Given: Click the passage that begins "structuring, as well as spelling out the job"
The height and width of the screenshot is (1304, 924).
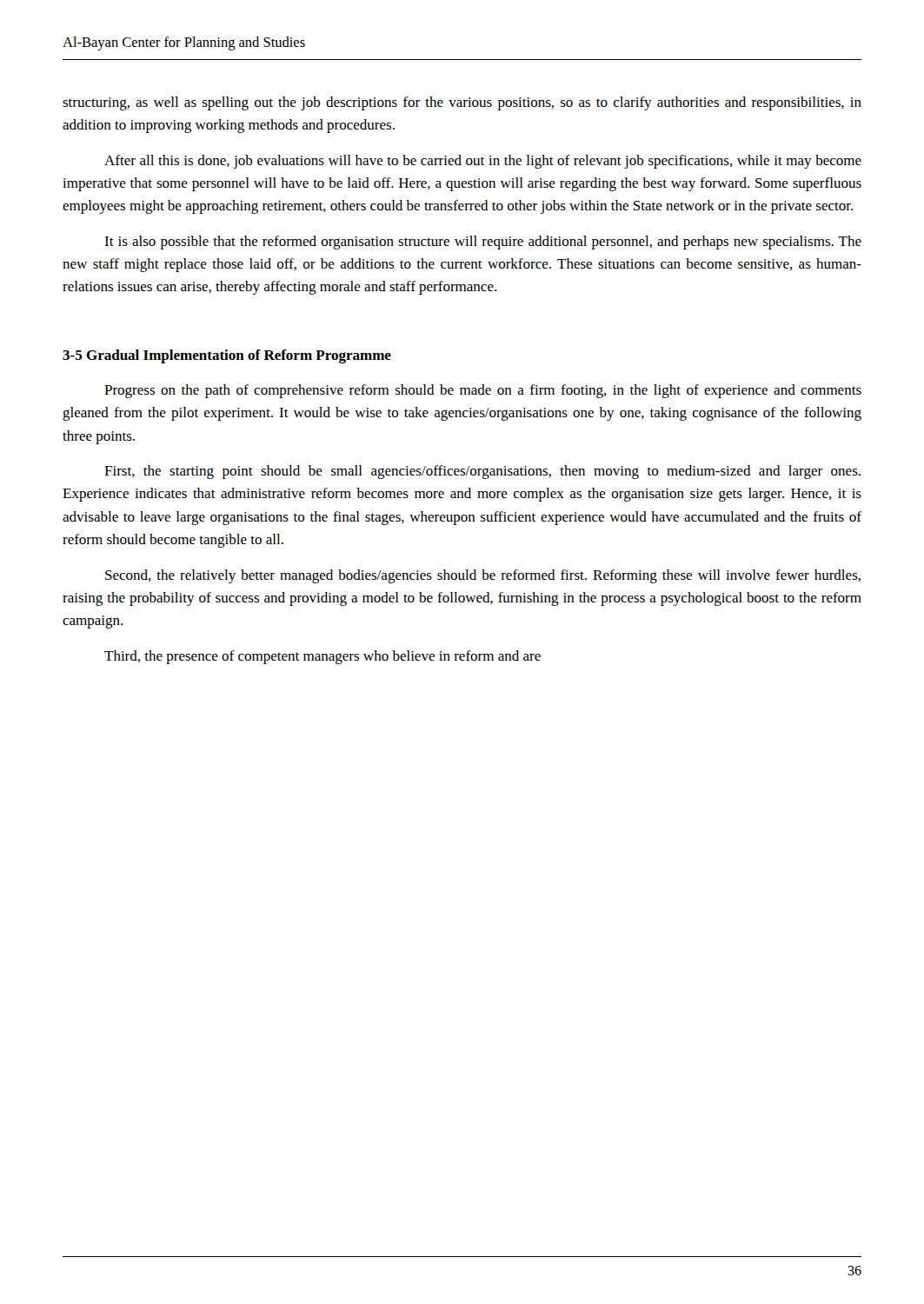Looking at the screenshot, I should coord(462,114).
